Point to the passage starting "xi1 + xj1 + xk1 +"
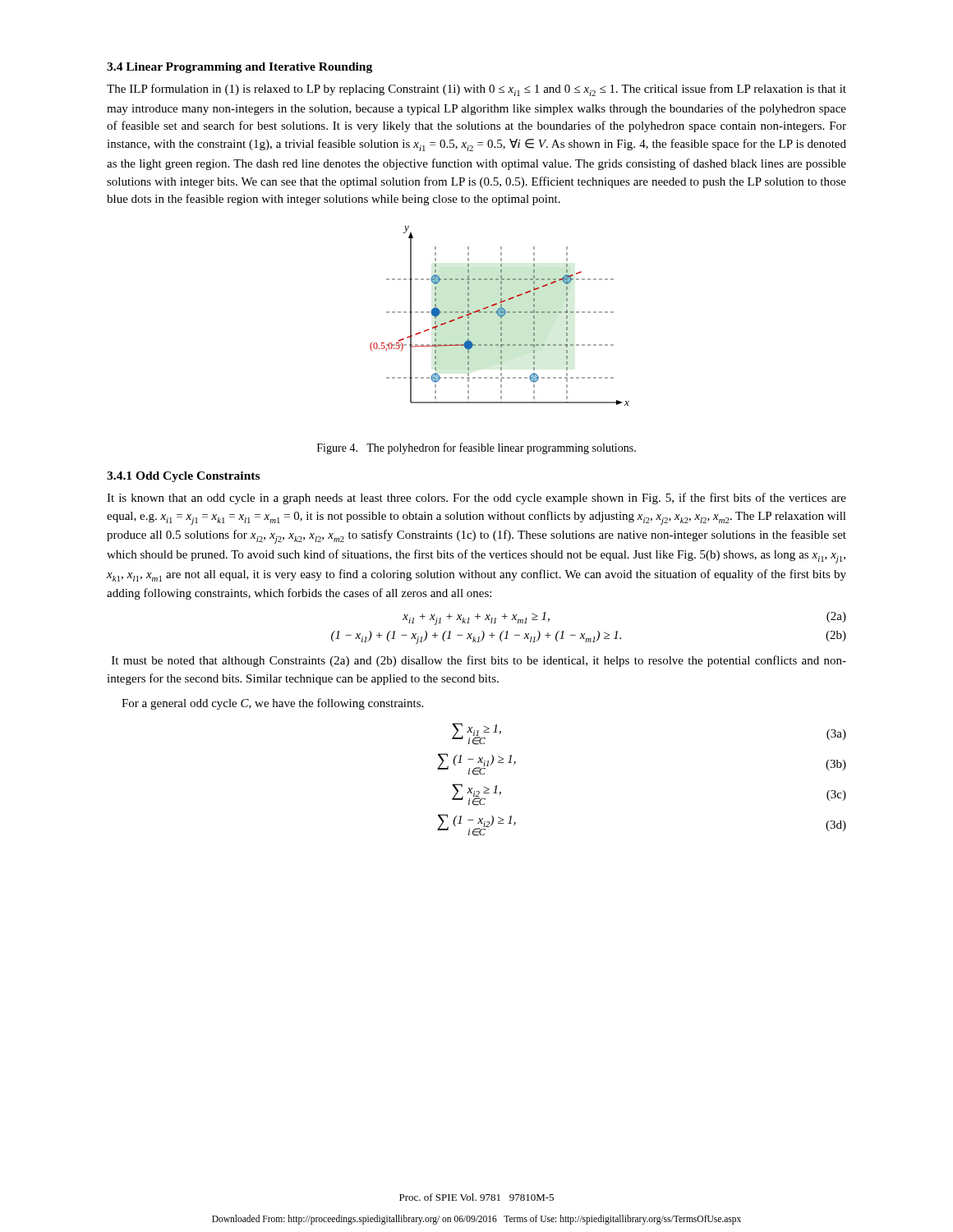Viewport: 953px width, 1232px height. pos(476,617)
